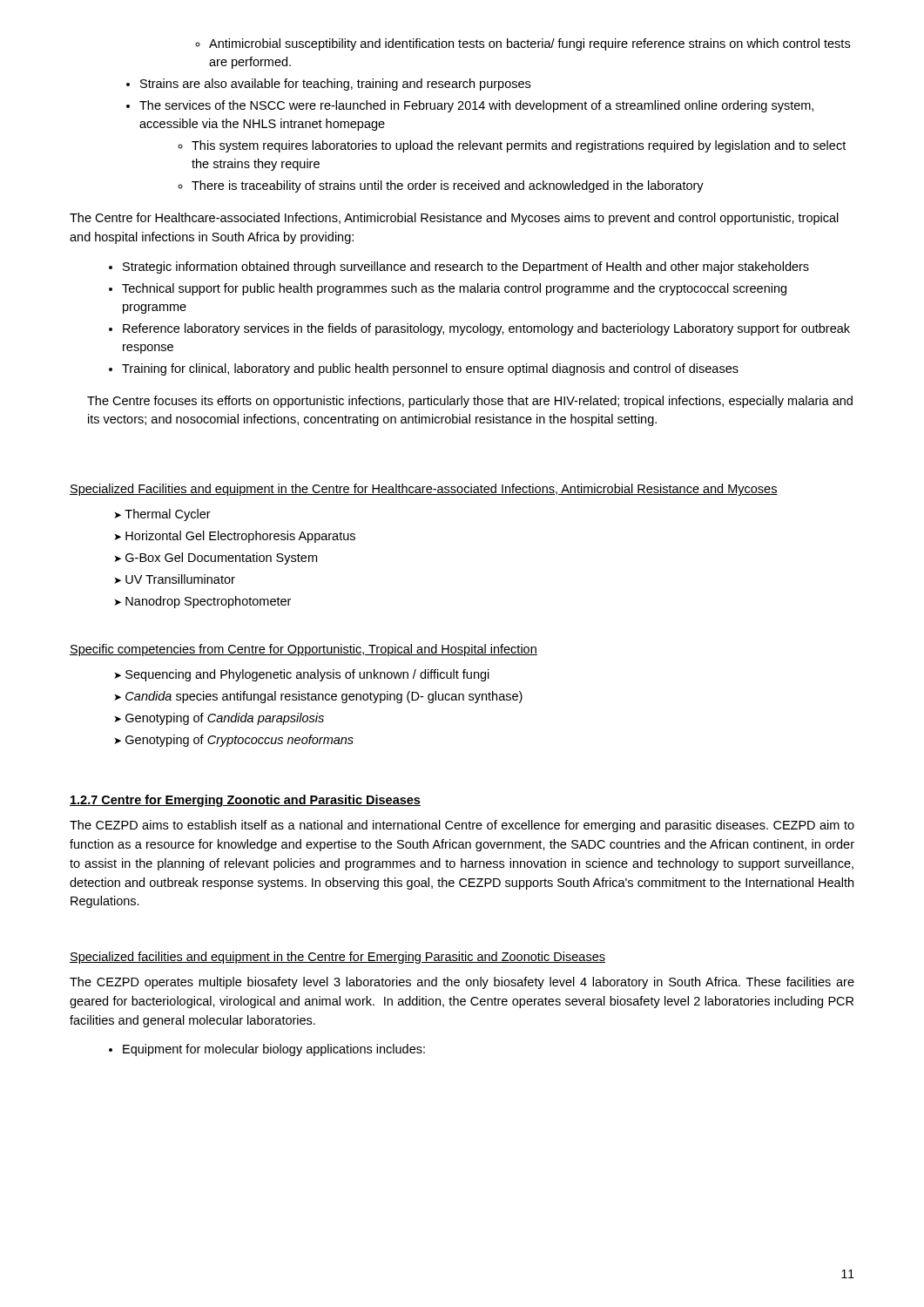
Task: Select the text starting "Nanodrop Spectrophotometer"
Action: 208,601
